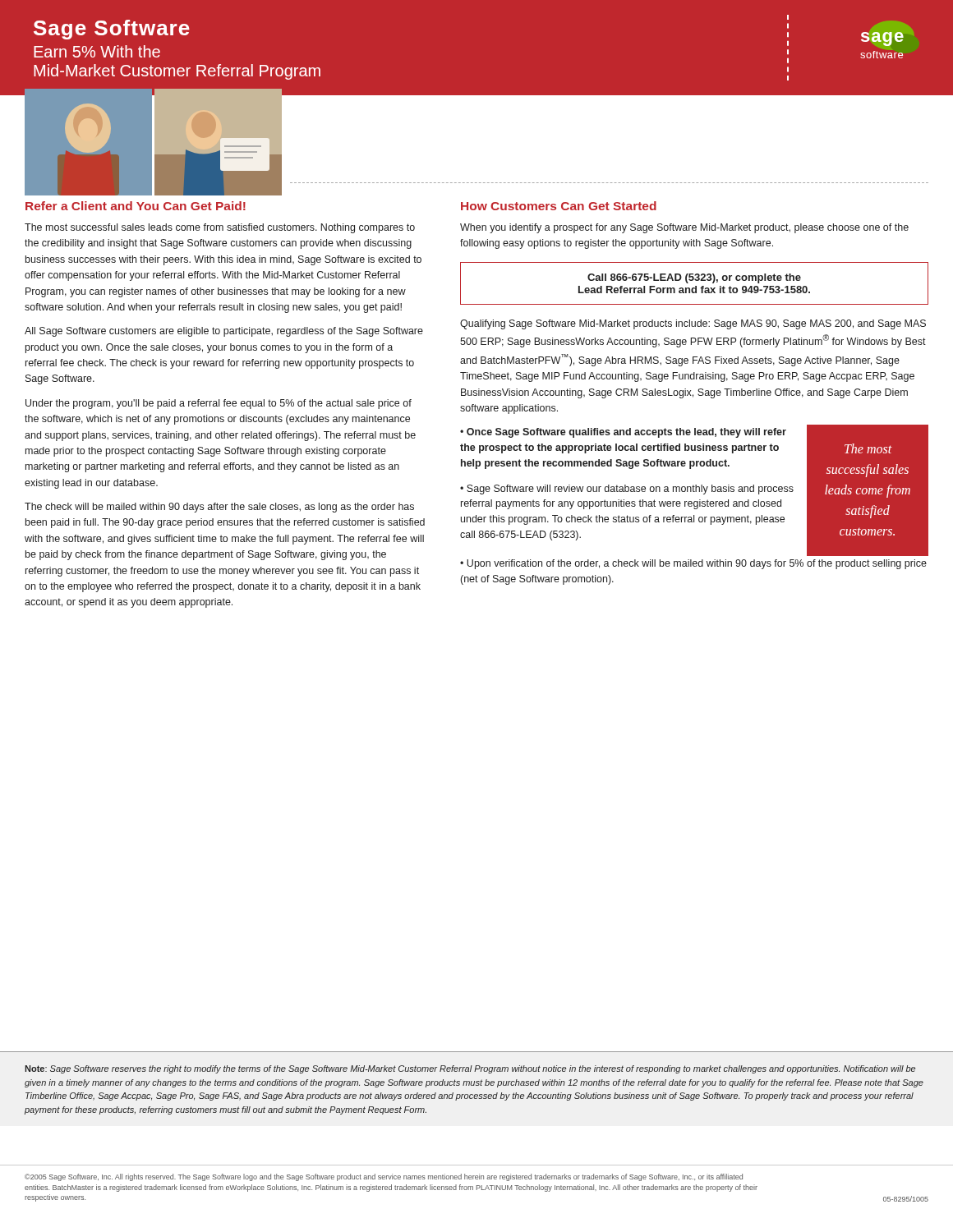Screen dimensions: 1232x953
Task: Point to the region starting "Refer a Client and You Can Get Paid!"
Action: tap(136, 206)
